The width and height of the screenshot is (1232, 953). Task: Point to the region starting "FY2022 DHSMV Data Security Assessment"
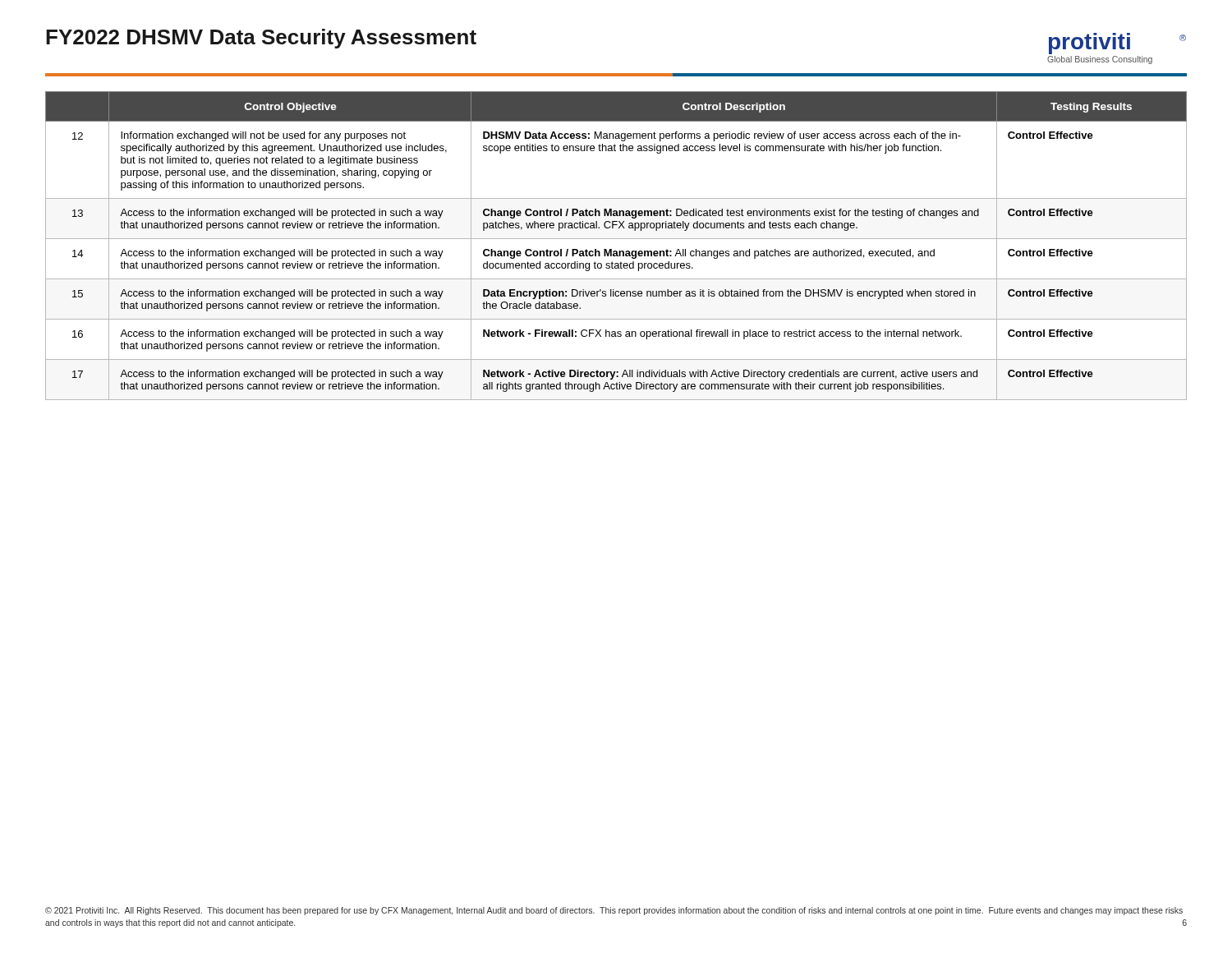[x=261, y=37]
